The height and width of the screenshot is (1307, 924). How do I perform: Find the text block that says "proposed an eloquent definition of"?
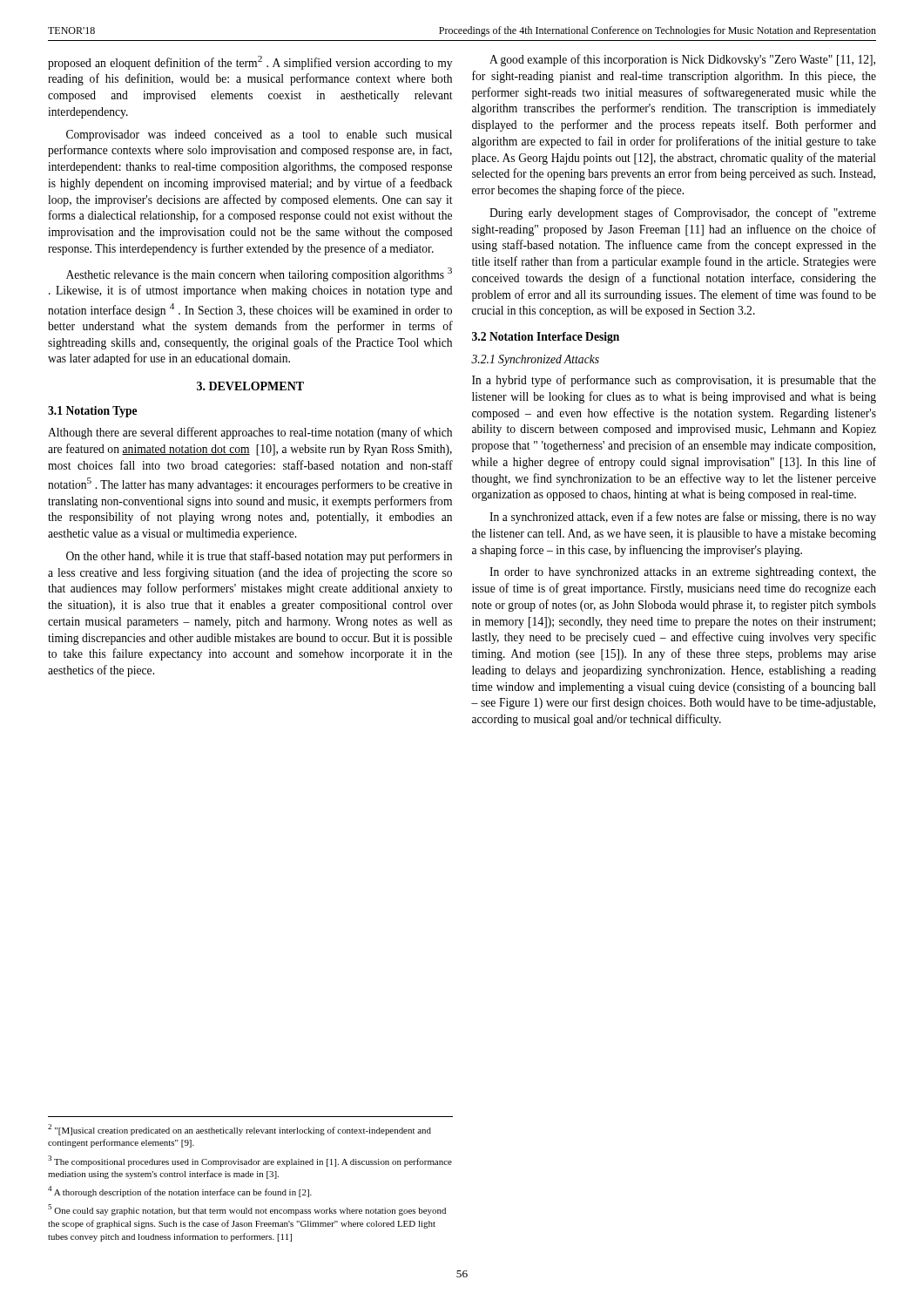coord(250,86)
